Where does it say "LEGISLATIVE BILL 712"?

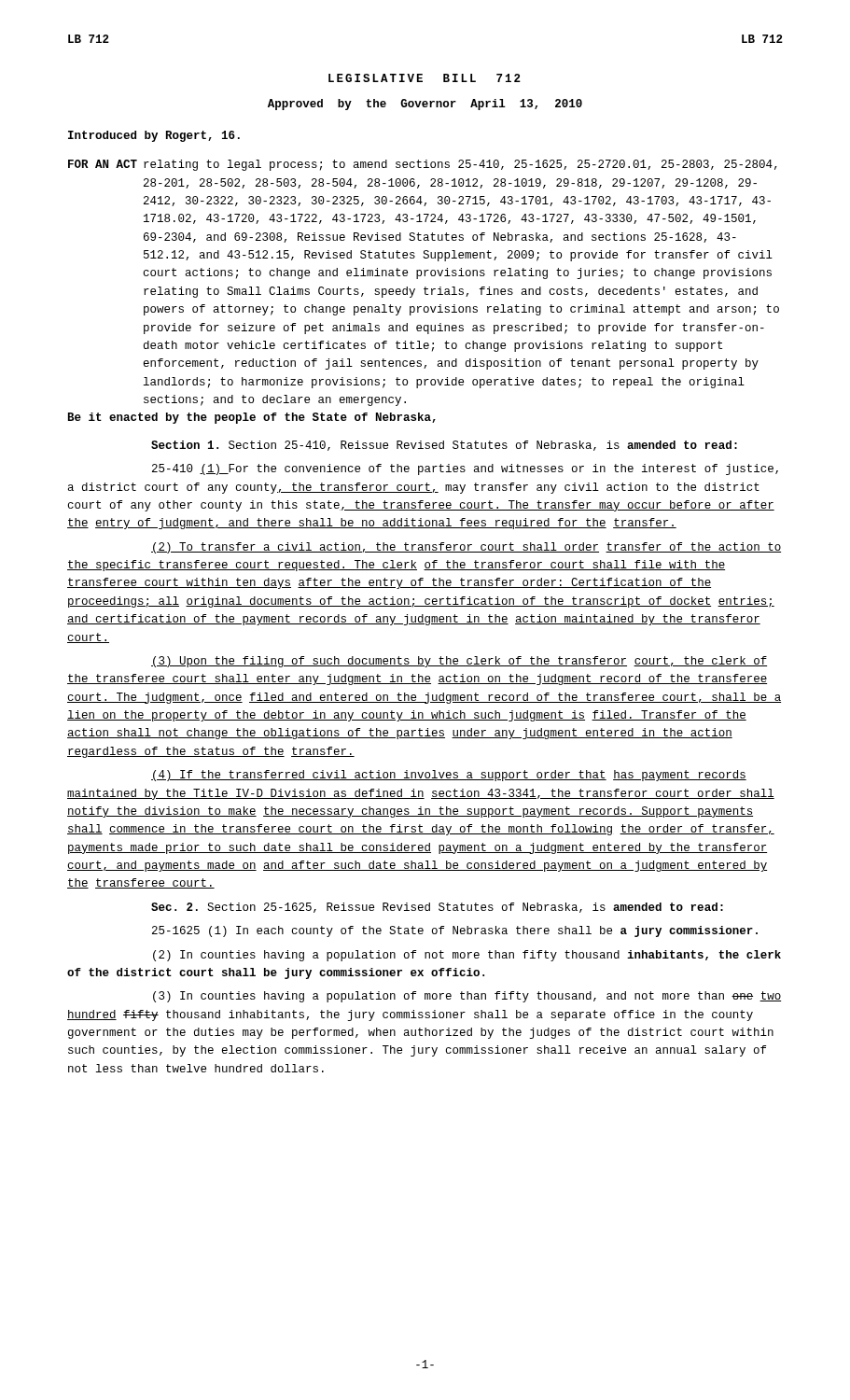tap(425, 79)
